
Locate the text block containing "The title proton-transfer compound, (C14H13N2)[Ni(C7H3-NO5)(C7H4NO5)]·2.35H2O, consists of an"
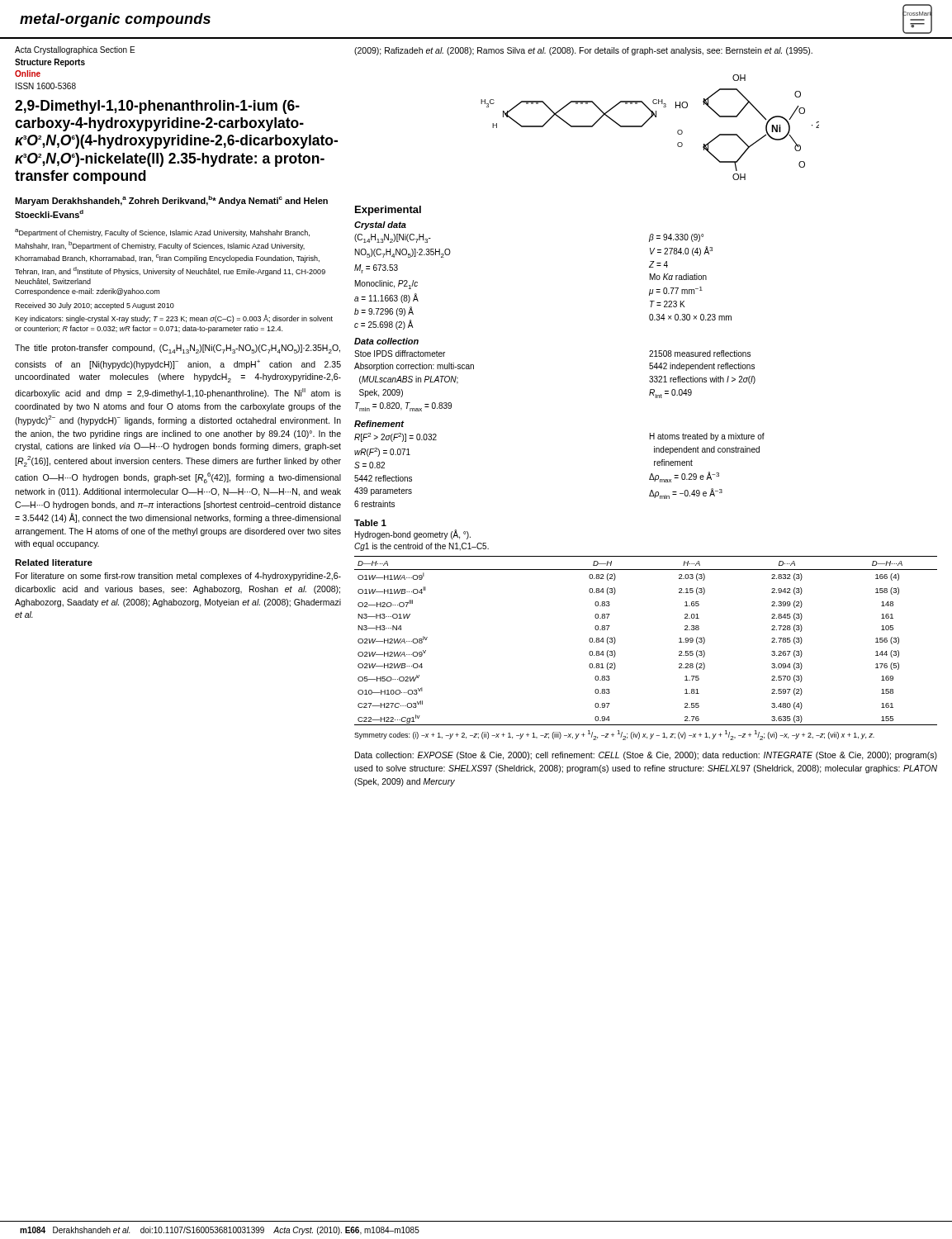pos(178,446)
